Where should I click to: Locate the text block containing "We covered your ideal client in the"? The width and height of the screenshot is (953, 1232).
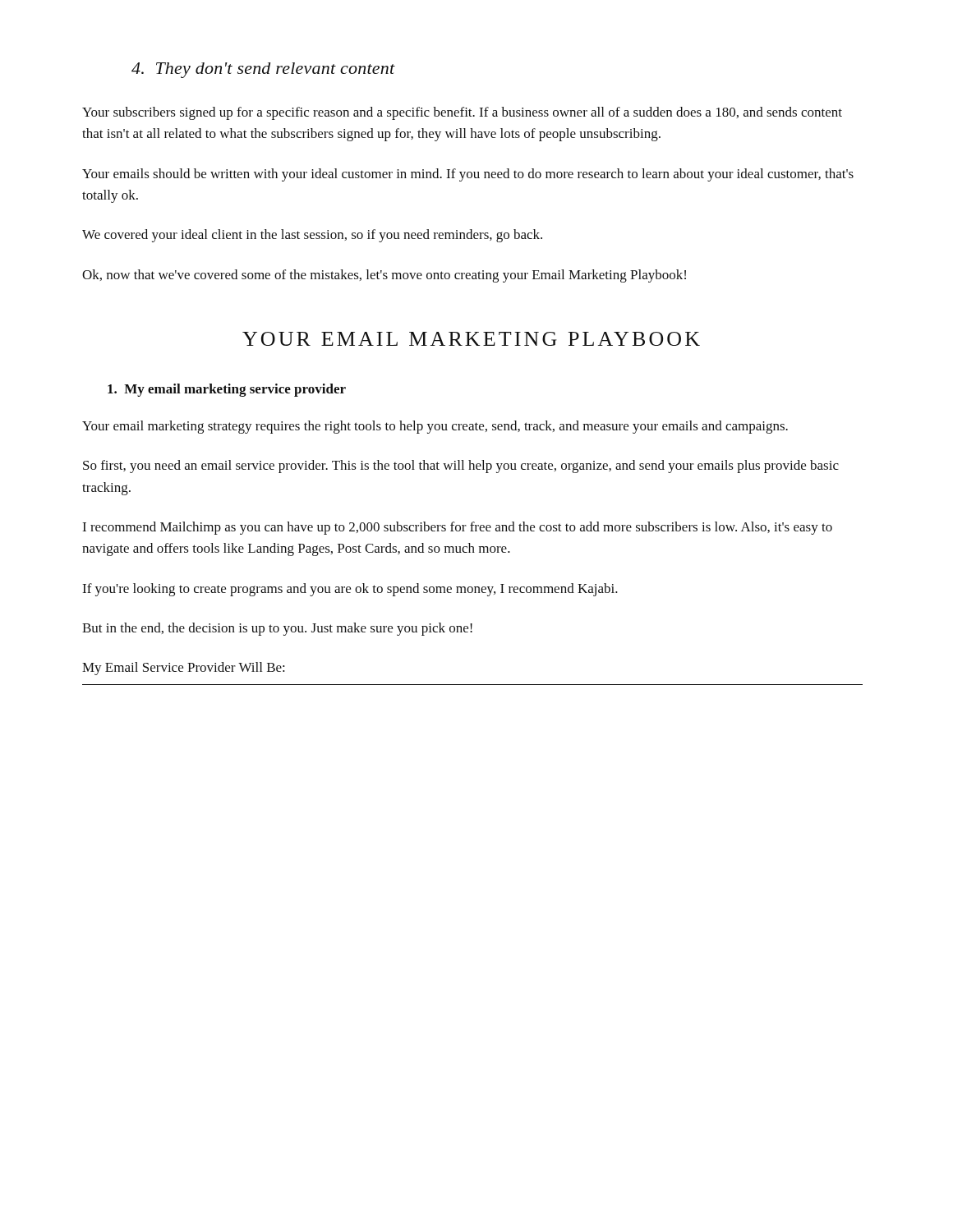coord(313,235)
